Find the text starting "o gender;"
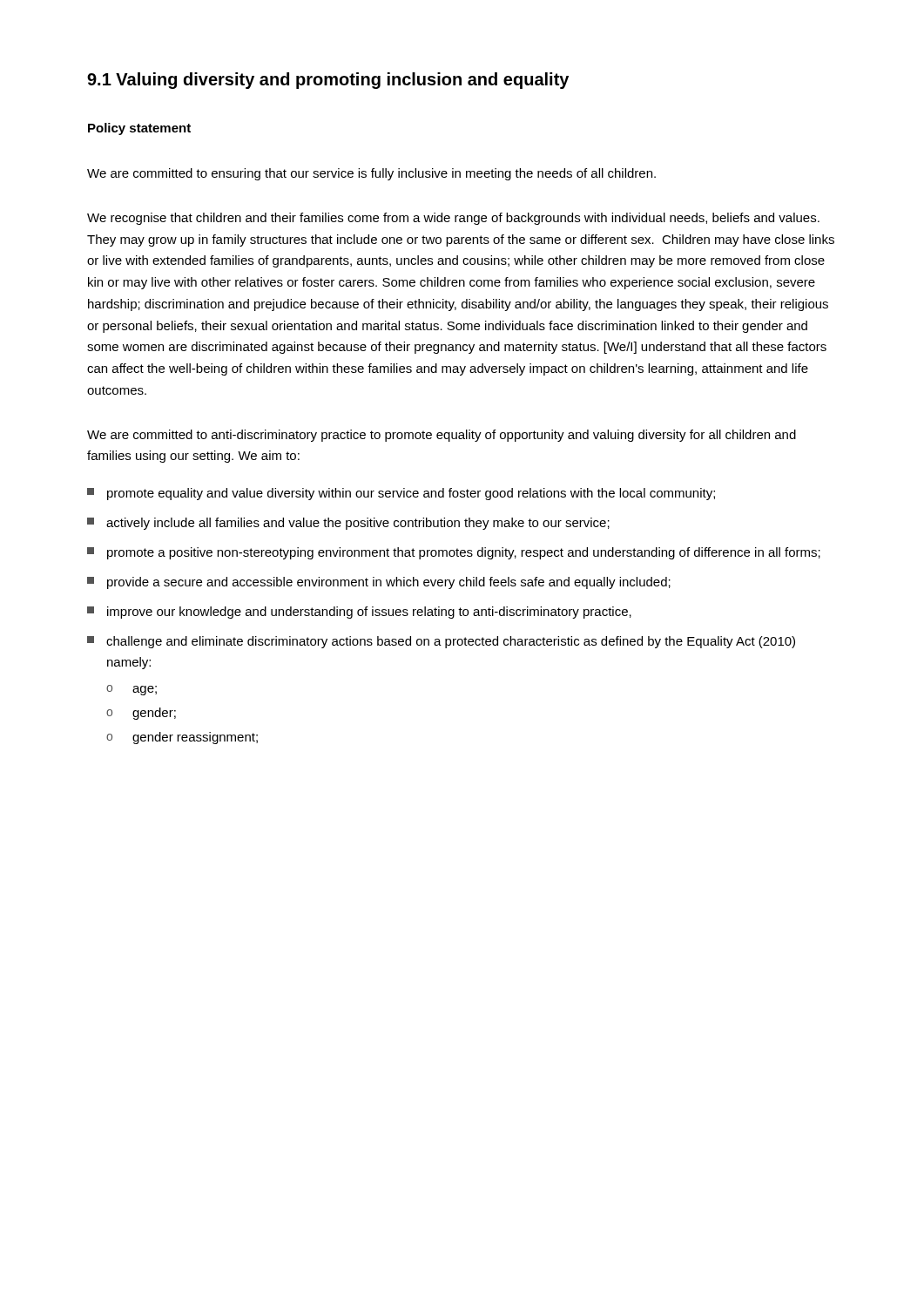 pos(141,713)
